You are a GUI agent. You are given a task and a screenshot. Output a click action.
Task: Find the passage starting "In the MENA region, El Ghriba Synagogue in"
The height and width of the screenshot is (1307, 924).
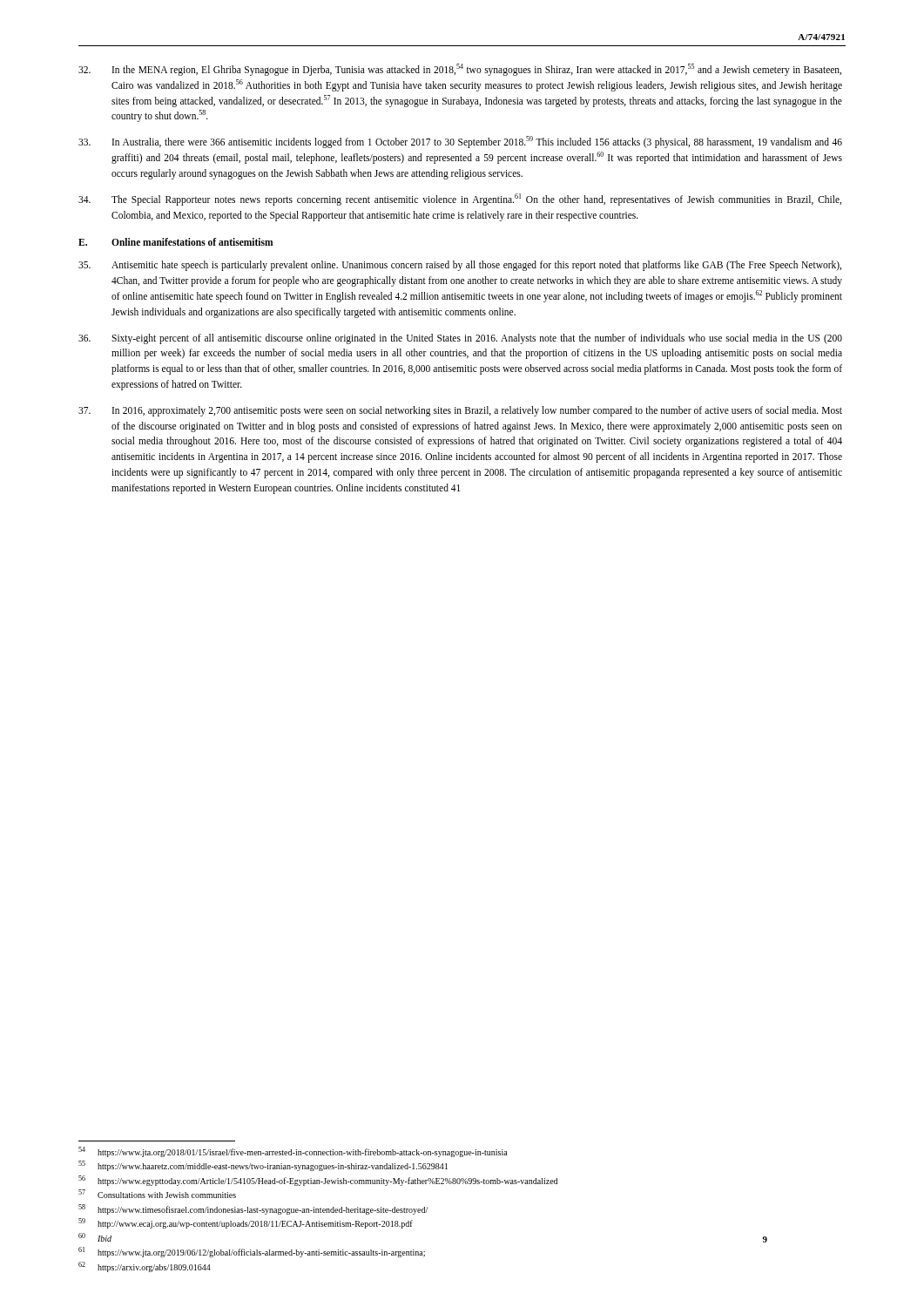pos(460,94)
